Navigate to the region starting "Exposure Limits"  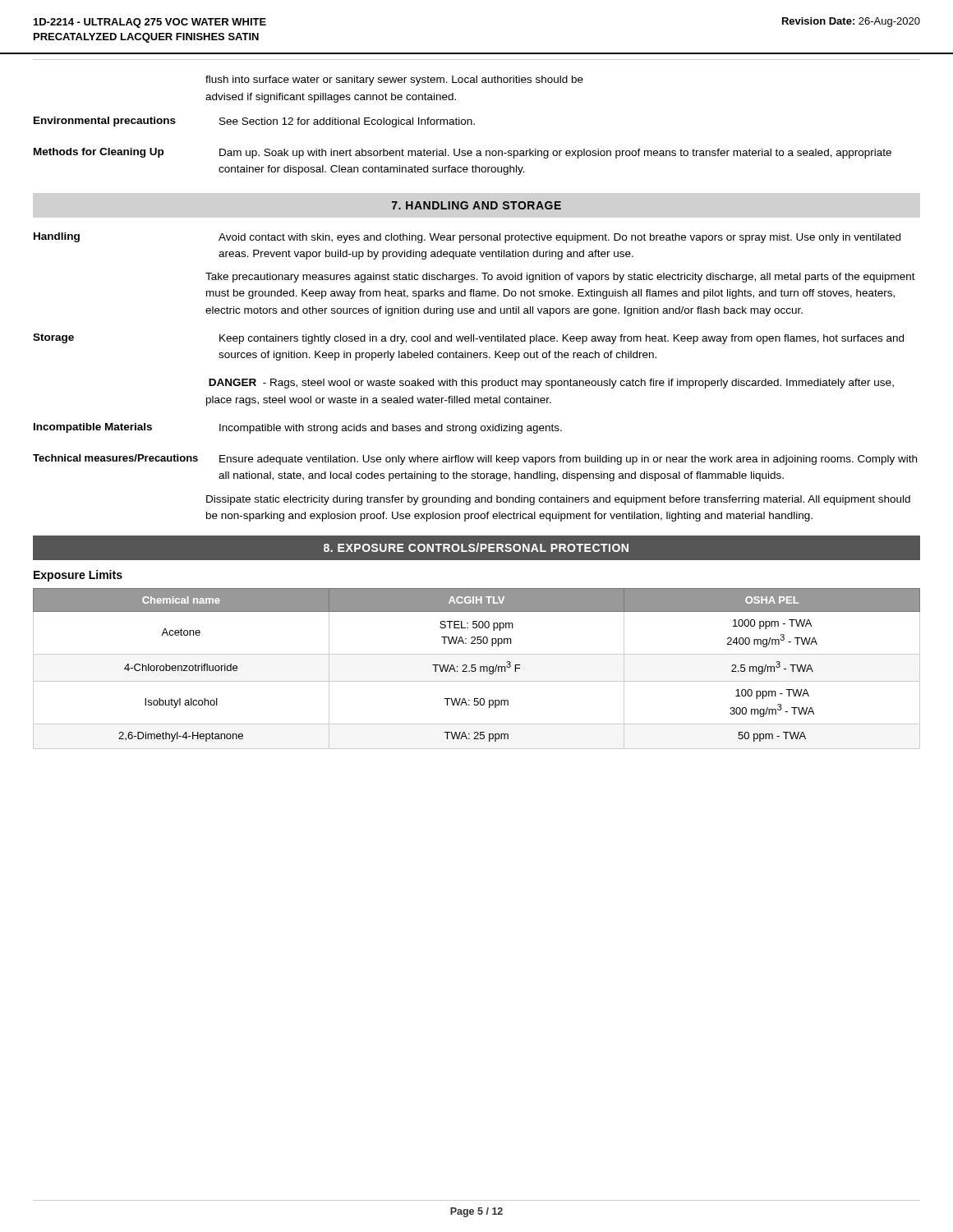[x=78, y=575]
